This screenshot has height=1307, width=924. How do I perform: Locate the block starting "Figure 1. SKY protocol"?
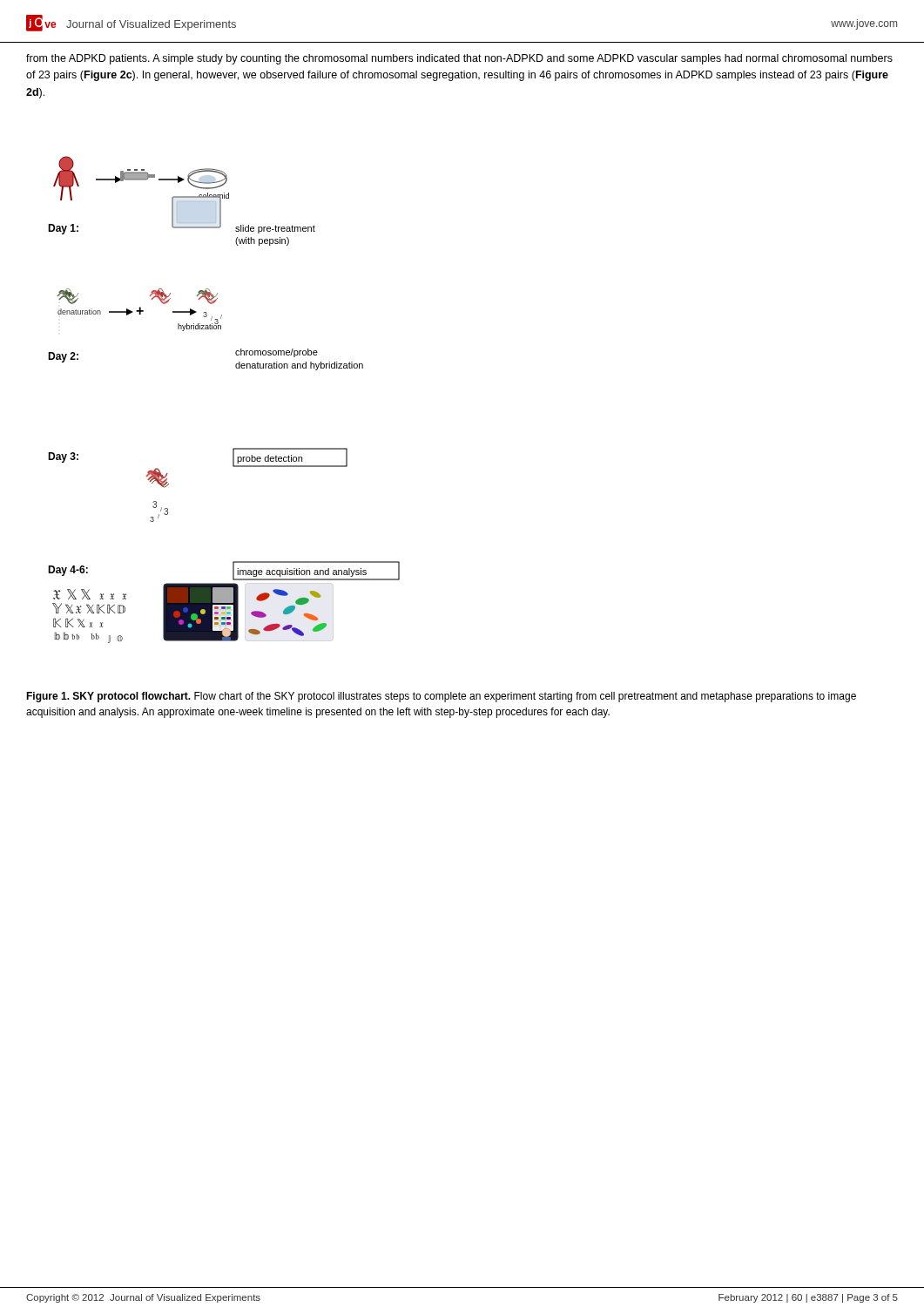coord(441,704)
